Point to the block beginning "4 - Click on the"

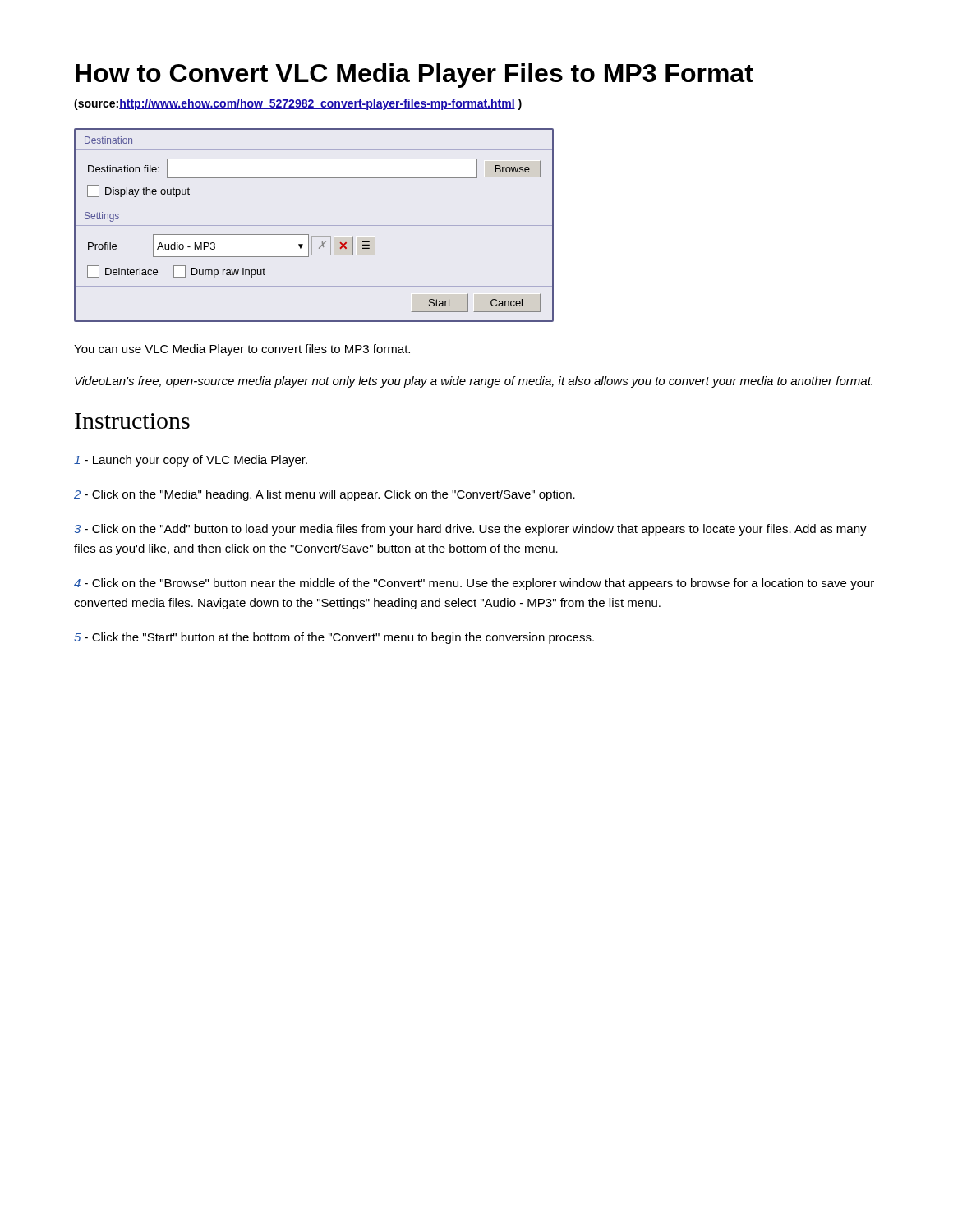tap(476, 593)
